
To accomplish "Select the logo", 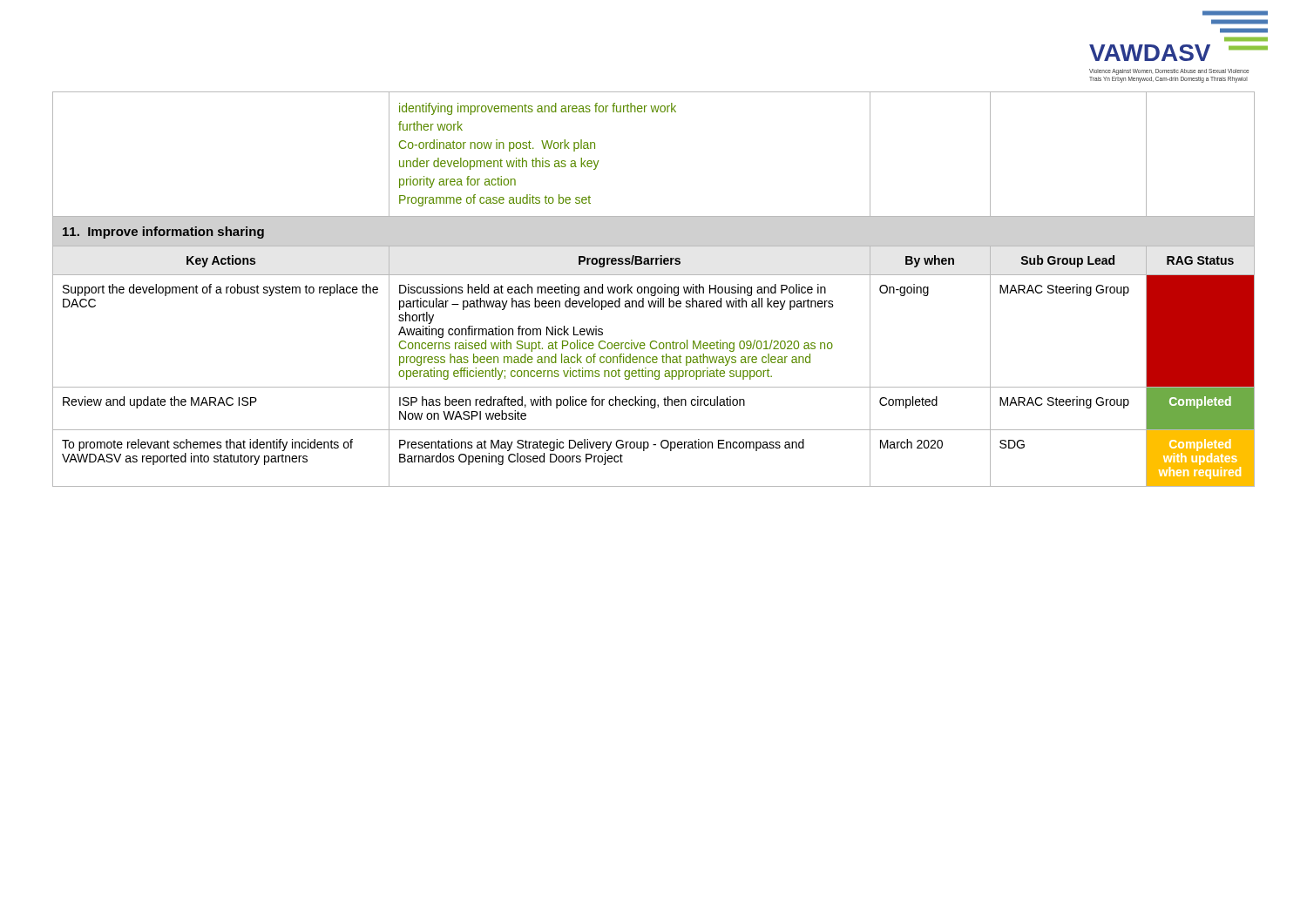I will [1185, 49].
